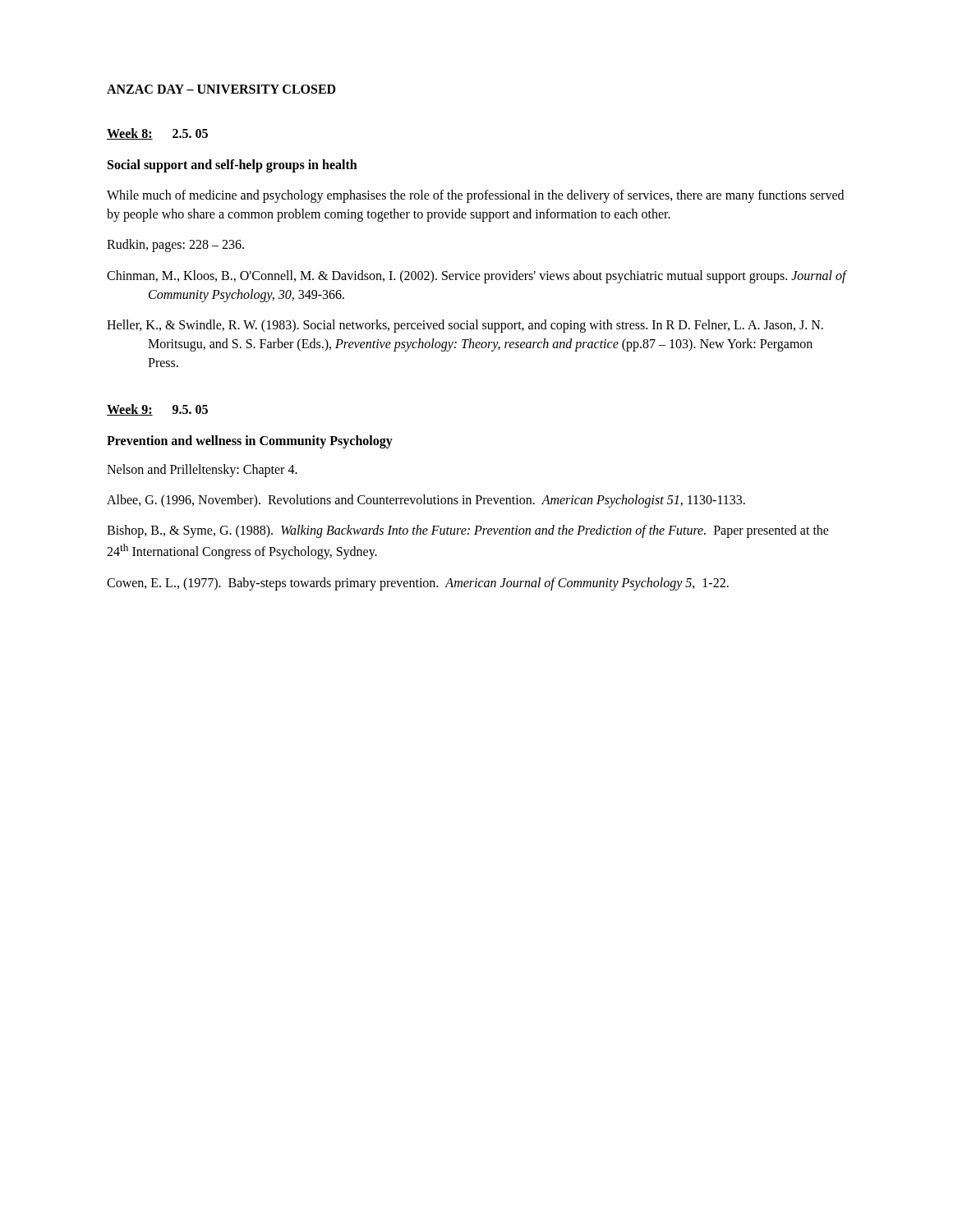The height and width of the screenshot is (1232, 953).
Task: Find the text block that reads "Bishop, B., & Syme, G."
Action: click(468, 541)
